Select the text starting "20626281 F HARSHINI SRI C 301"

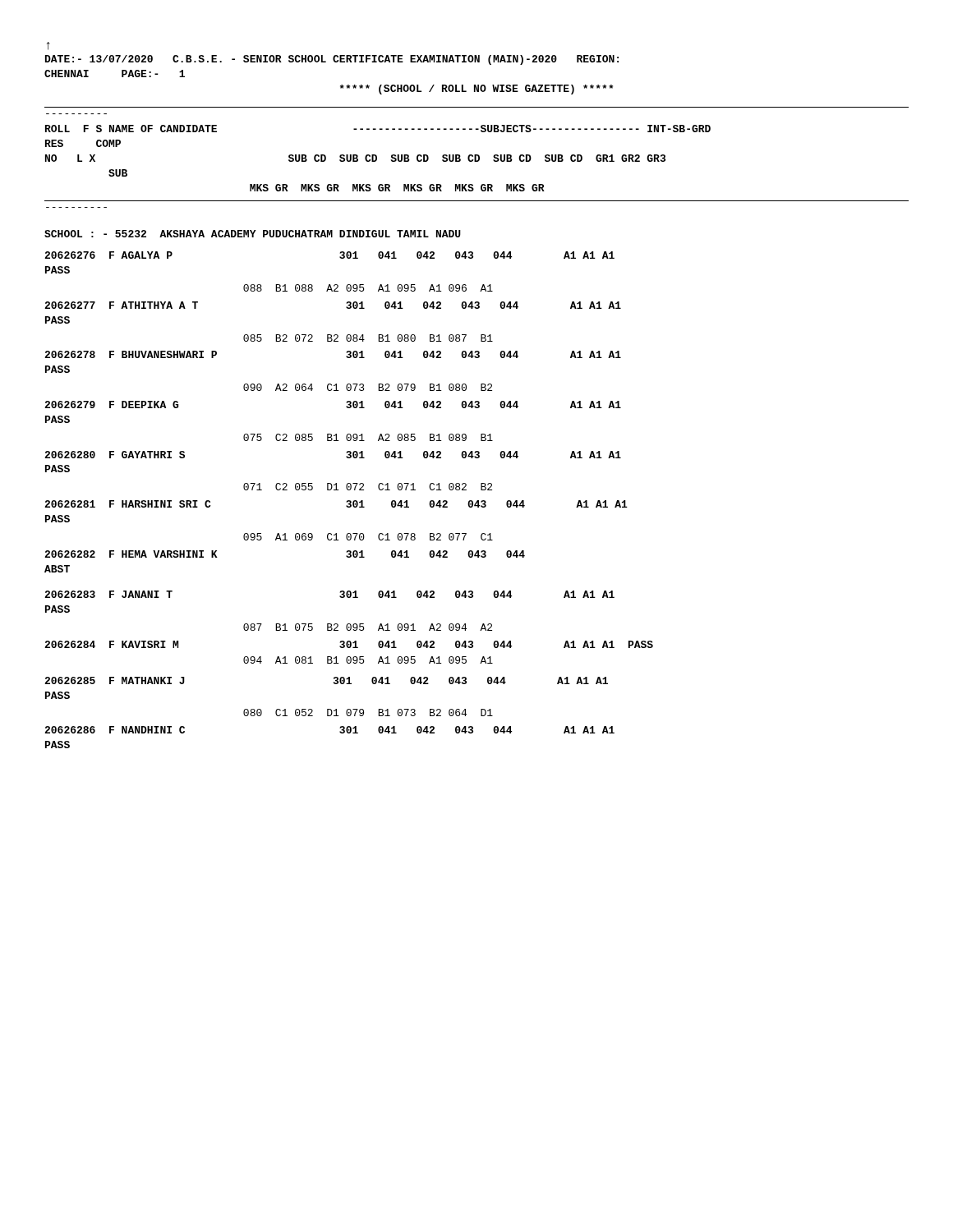67,504
